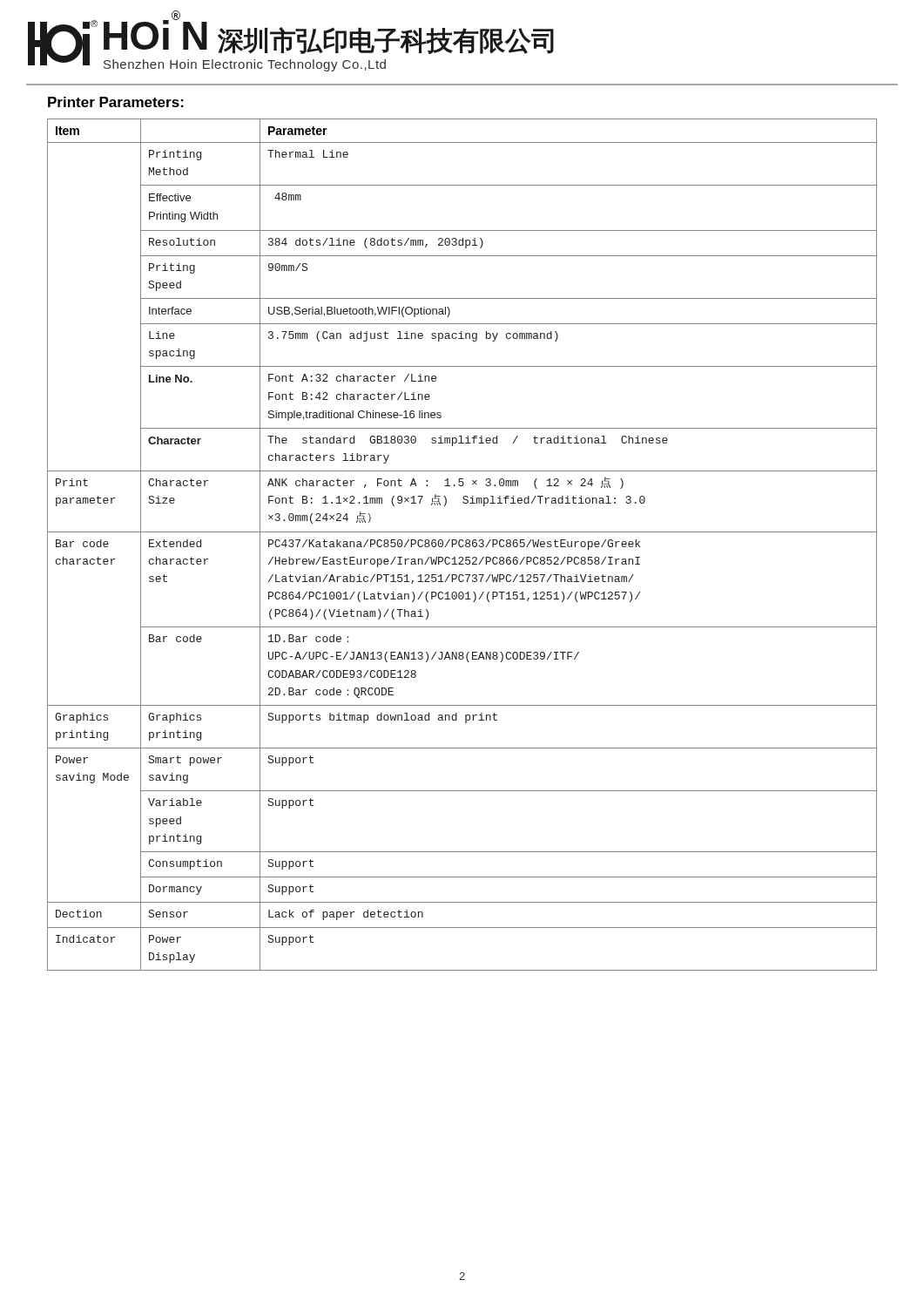This screenshot has height=1307, width=924.
Task: Locate the table with the text "Power saving Mode"
Action: [462, 545]
